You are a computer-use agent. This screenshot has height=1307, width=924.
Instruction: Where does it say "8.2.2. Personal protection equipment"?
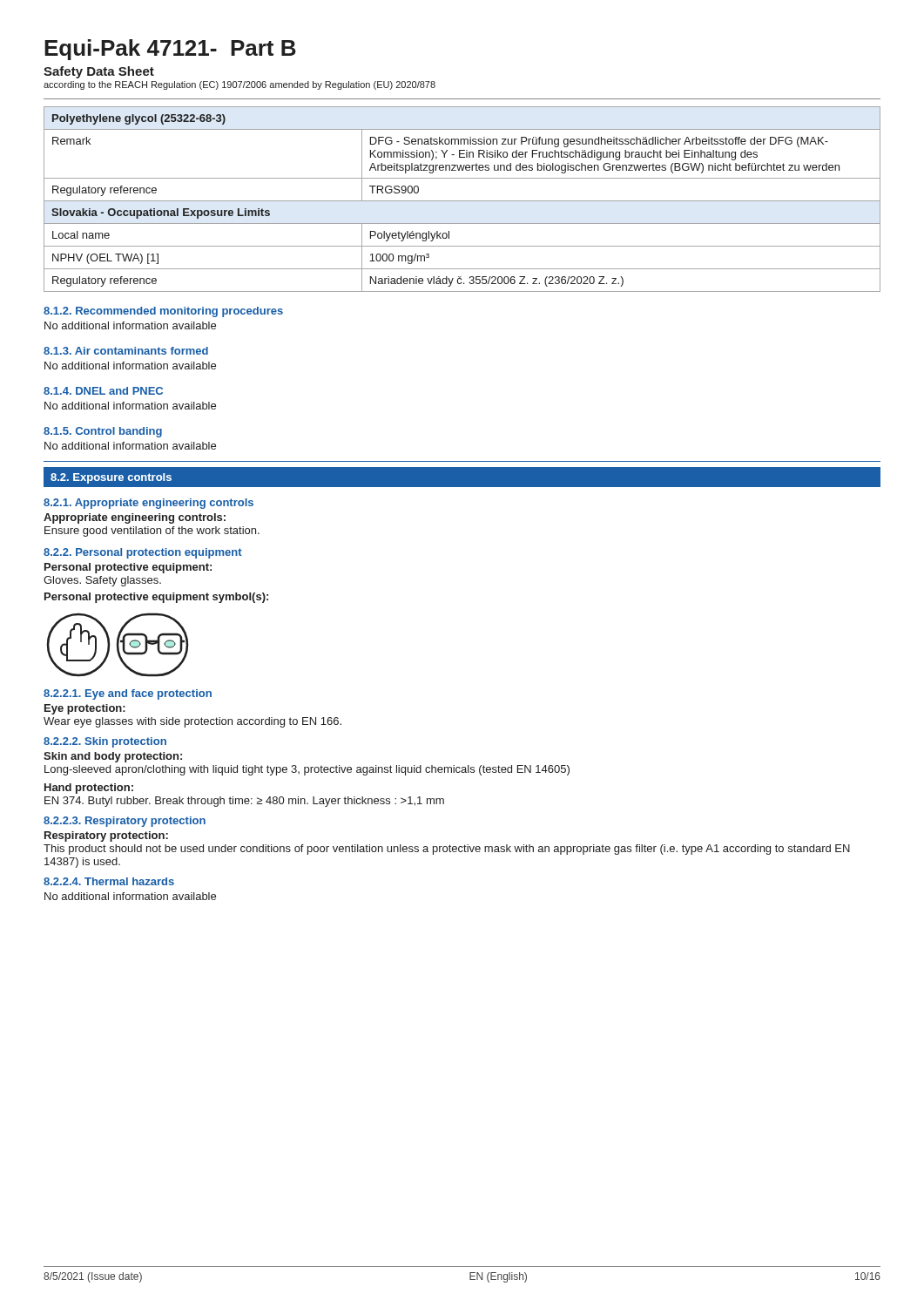click(143, 552)
